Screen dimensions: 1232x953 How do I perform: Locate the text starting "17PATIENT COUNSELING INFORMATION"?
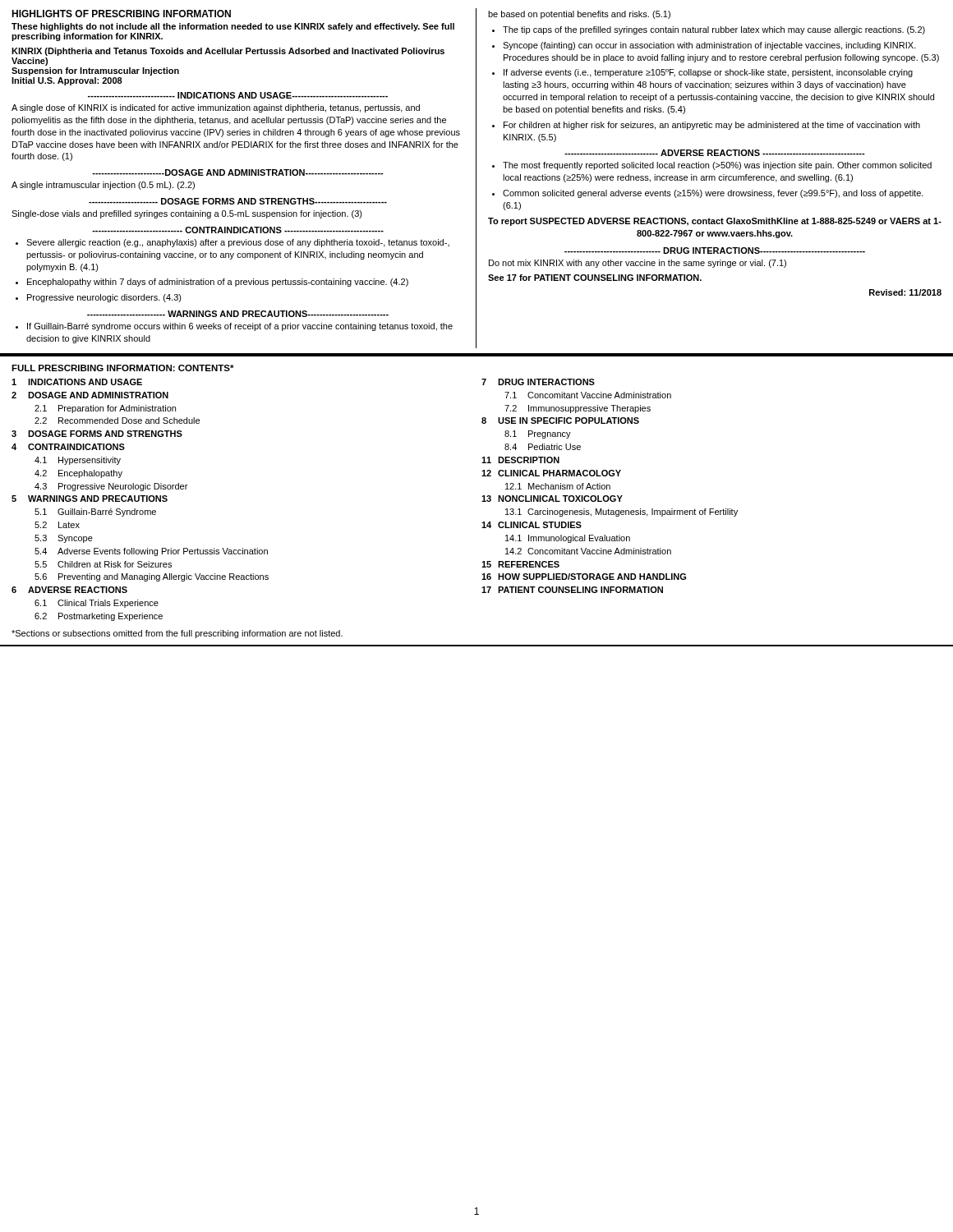tap(573, 590)
